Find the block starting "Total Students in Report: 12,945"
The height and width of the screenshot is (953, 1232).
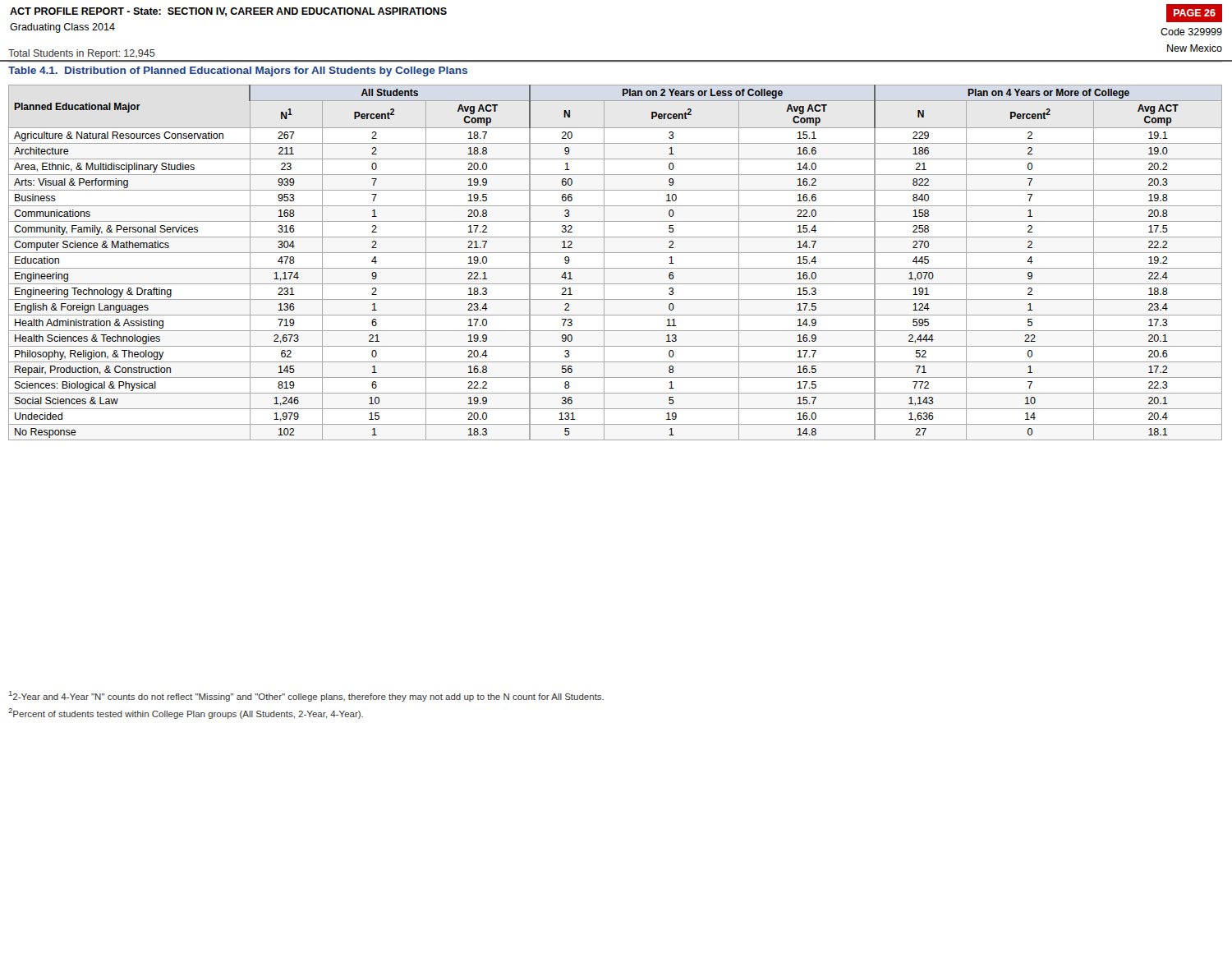tap(82, 53)
